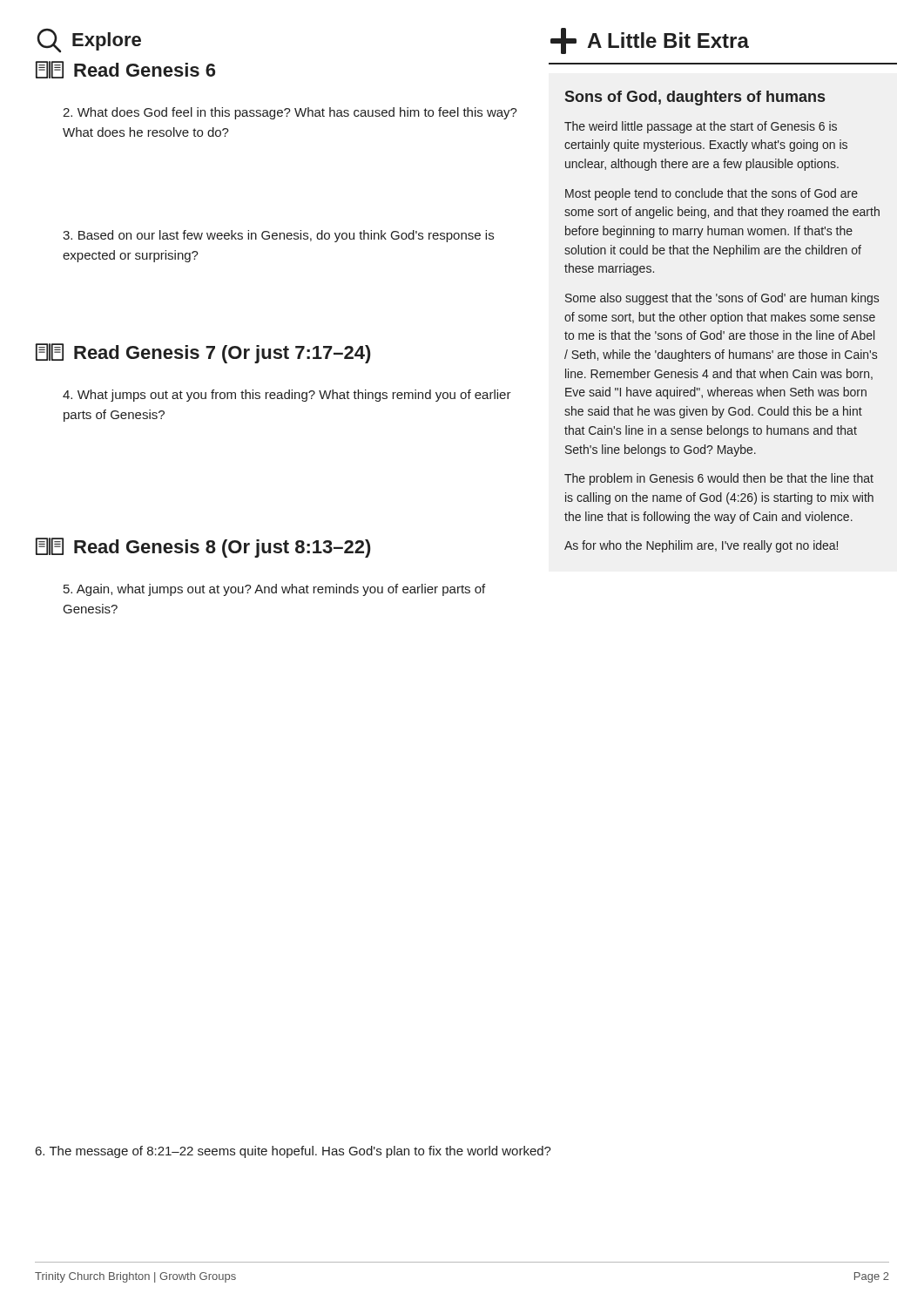The image size is (924, 1307).
Task: Locate the section header that opens with "A Little Bit"
Action: (x=649, y=41)
